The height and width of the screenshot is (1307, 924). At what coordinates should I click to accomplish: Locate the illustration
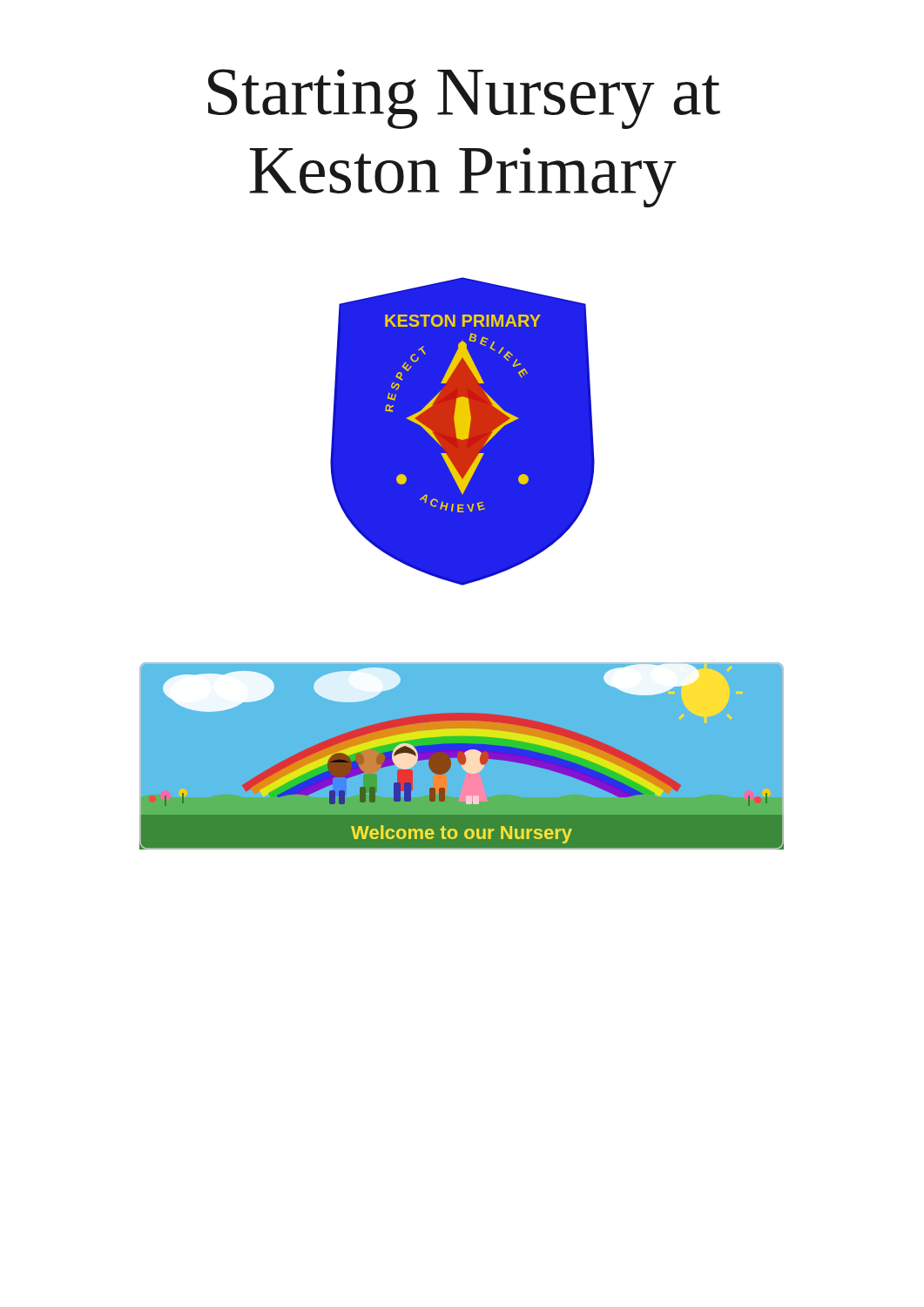pyautogui.click(x=462, y=756)
